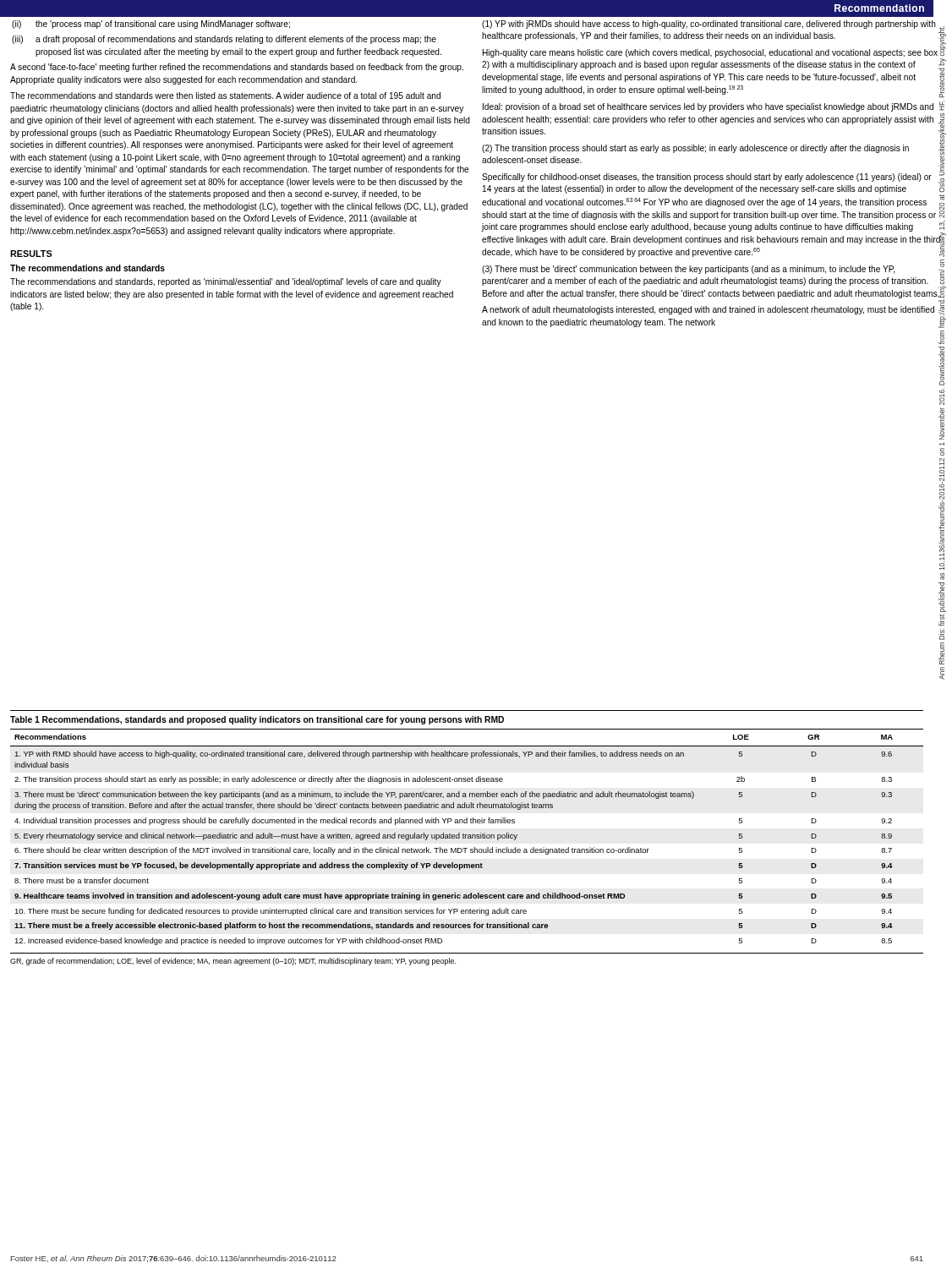The width and height of the screenshot is (952, 1268).
Task: Locate the text block that reads "Ideal: provision of a"
Action: click(x=712, y=120)
